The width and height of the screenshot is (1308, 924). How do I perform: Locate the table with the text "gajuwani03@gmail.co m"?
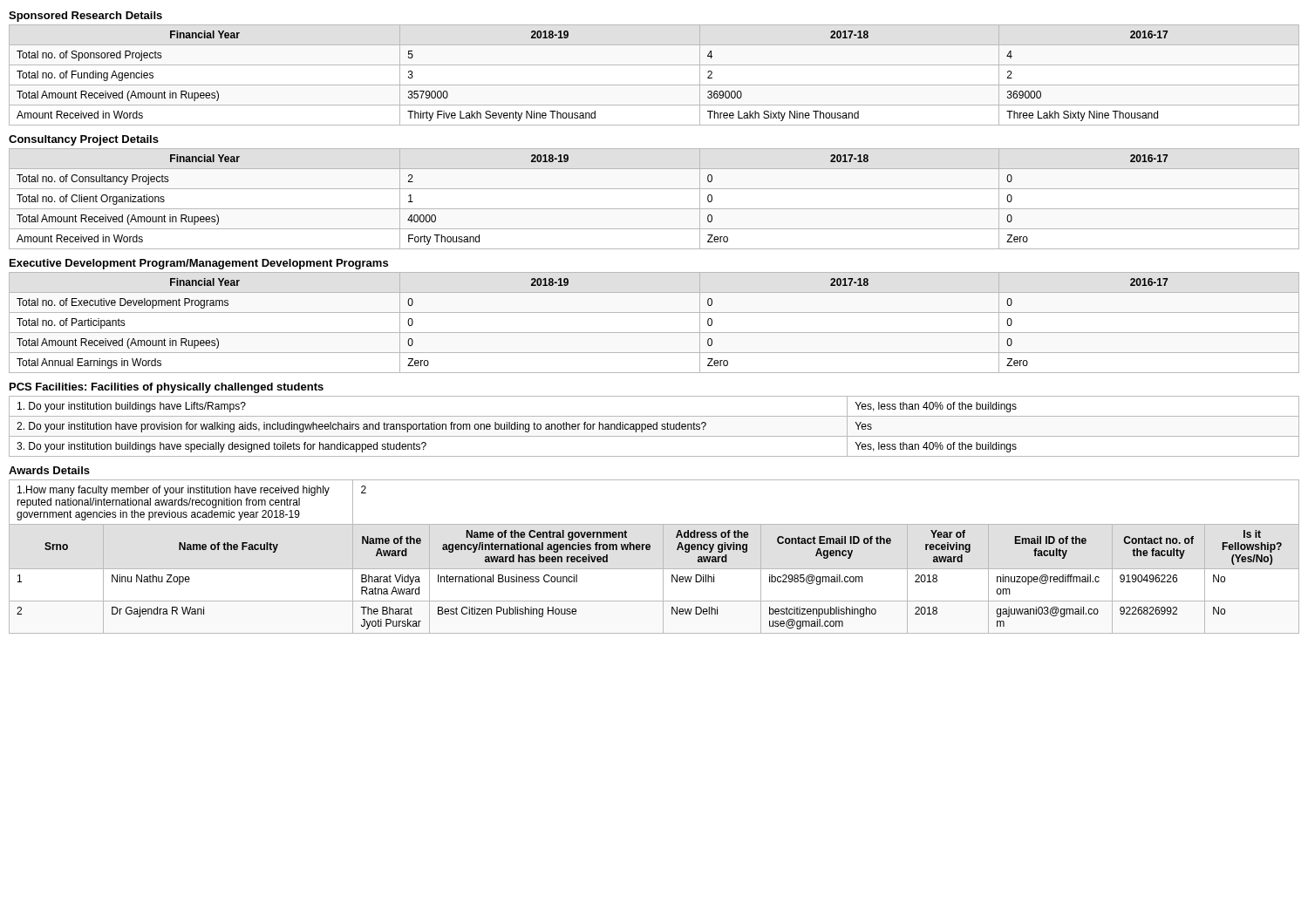(654, 557)
